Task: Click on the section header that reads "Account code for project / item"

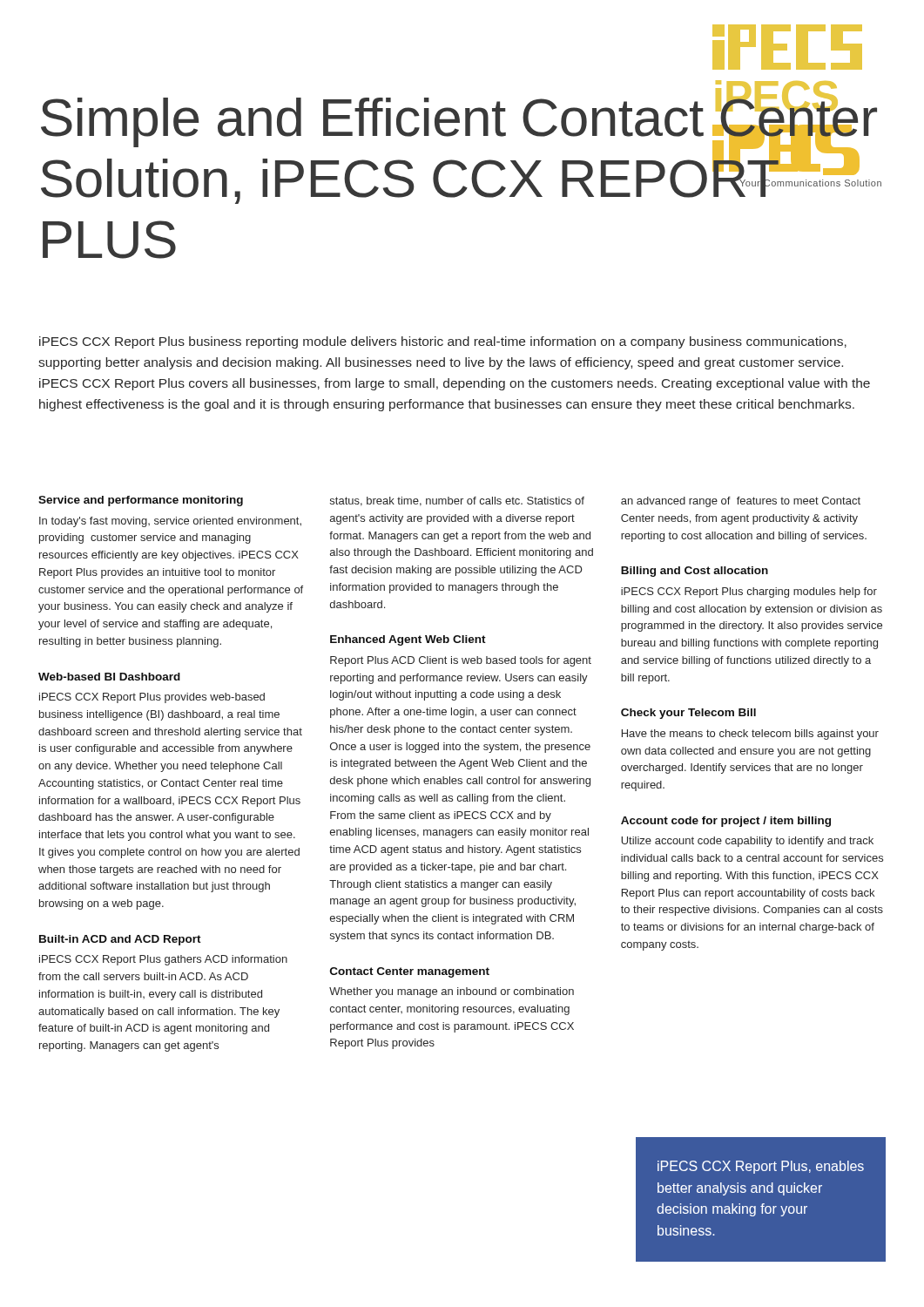Action: tap(726, 820)
